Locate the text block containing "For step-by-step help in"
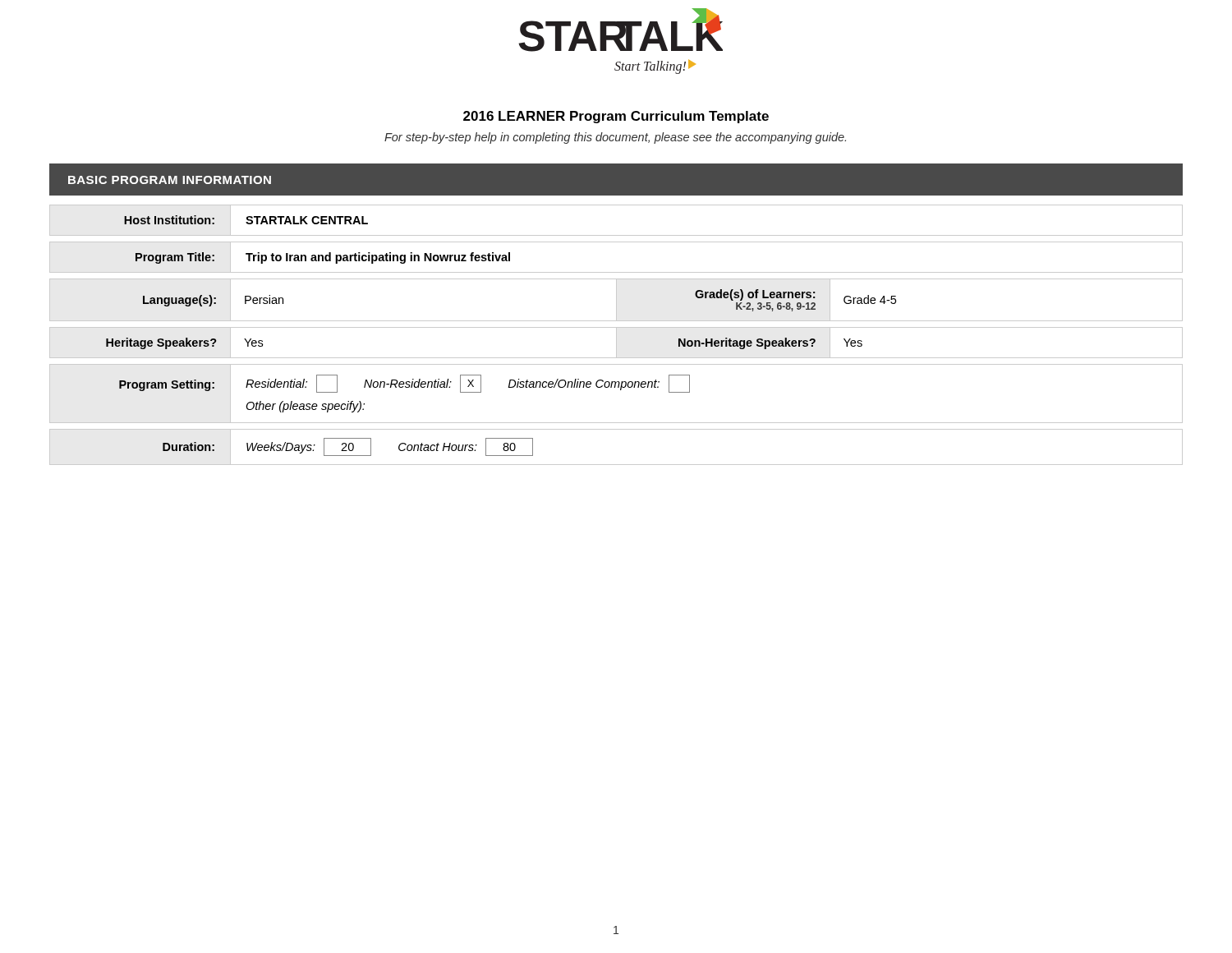The height and width of the screenshot is (953, 1232). pyautogui.click(x=616, y=137)
